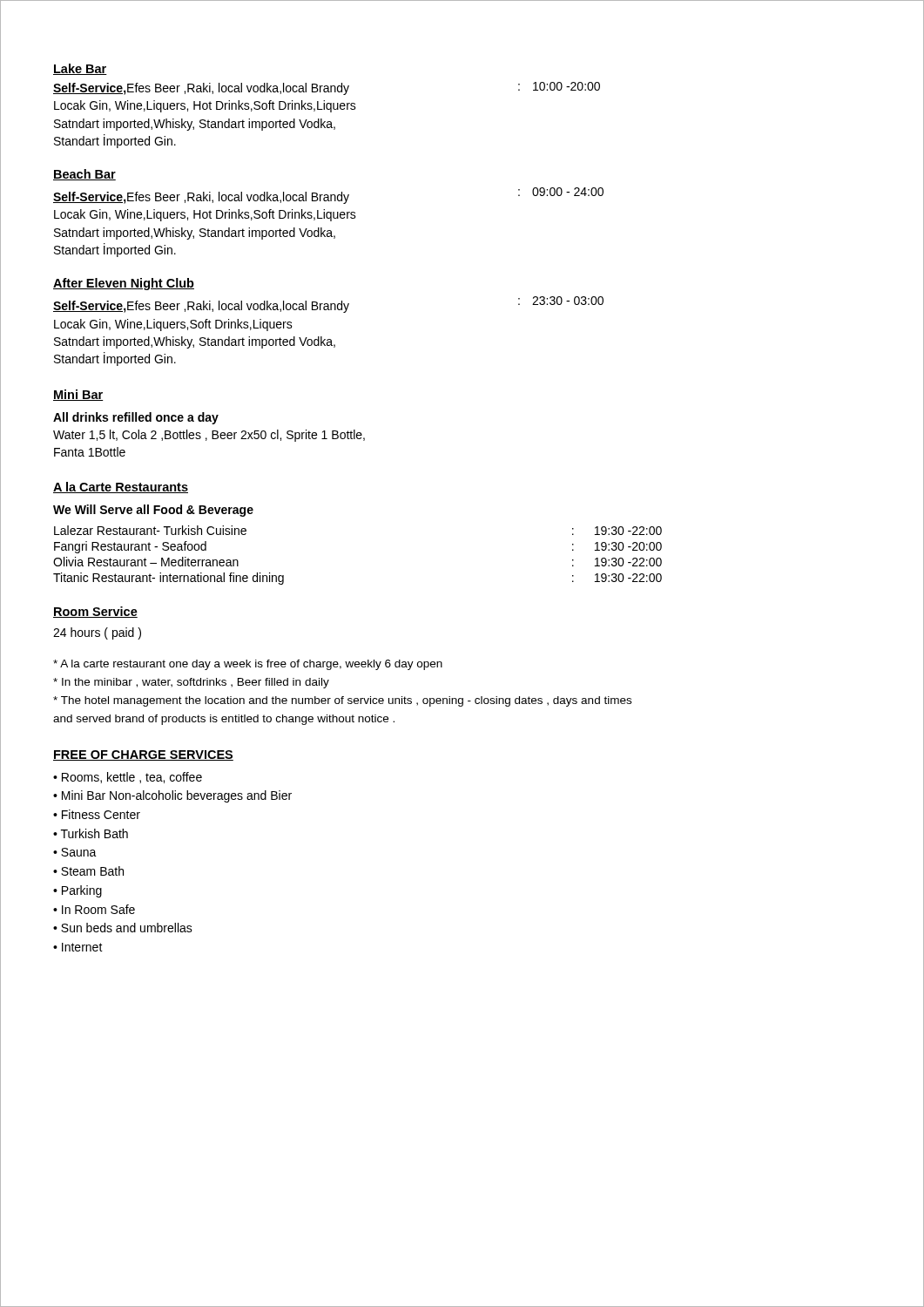Locate the text "After Eleven Night Club"
The height and width of the screenshot is (1307, 924).
(x=124, y=283)
